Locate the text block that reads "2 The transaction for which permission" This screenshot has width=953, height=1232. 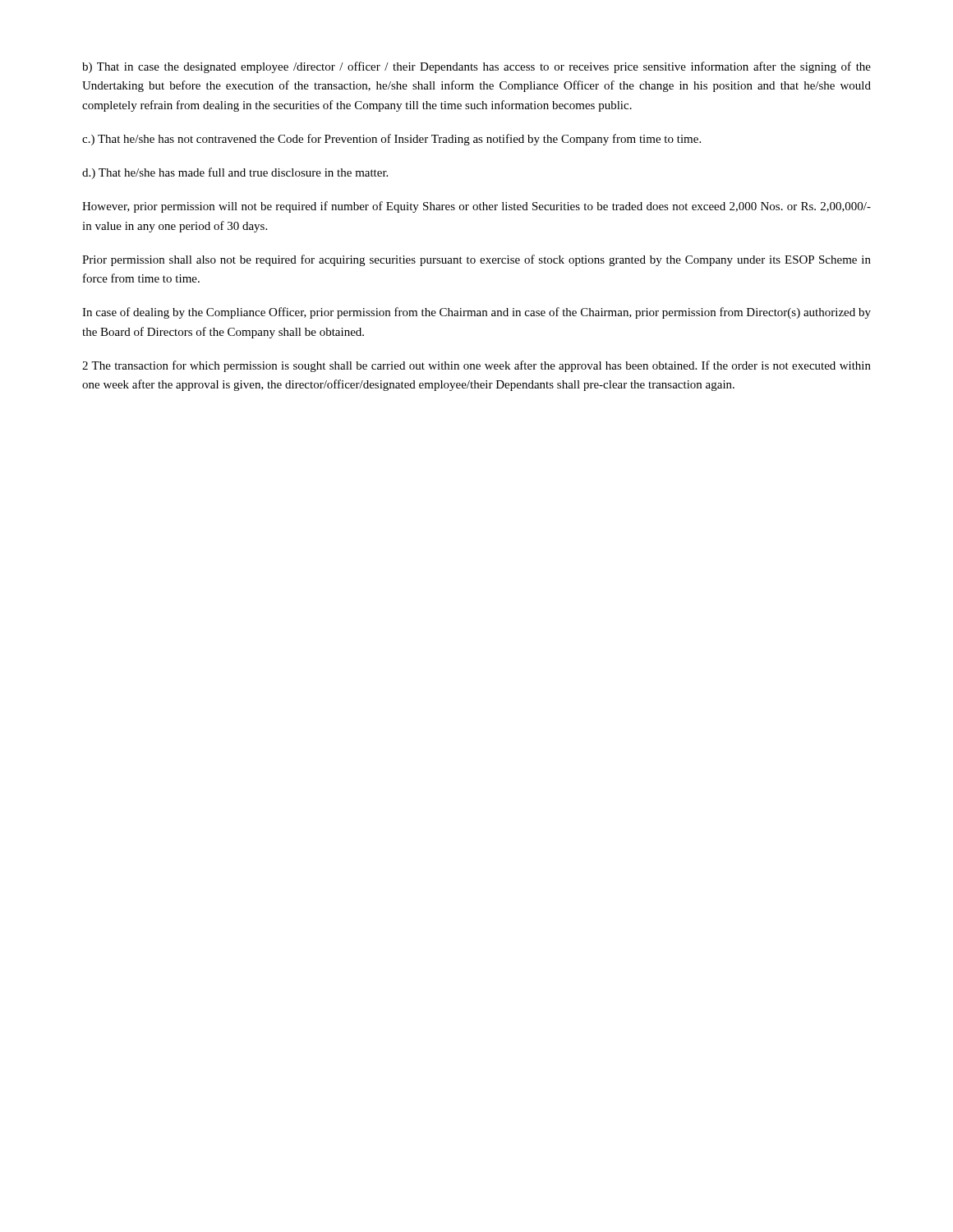(476, 375)
